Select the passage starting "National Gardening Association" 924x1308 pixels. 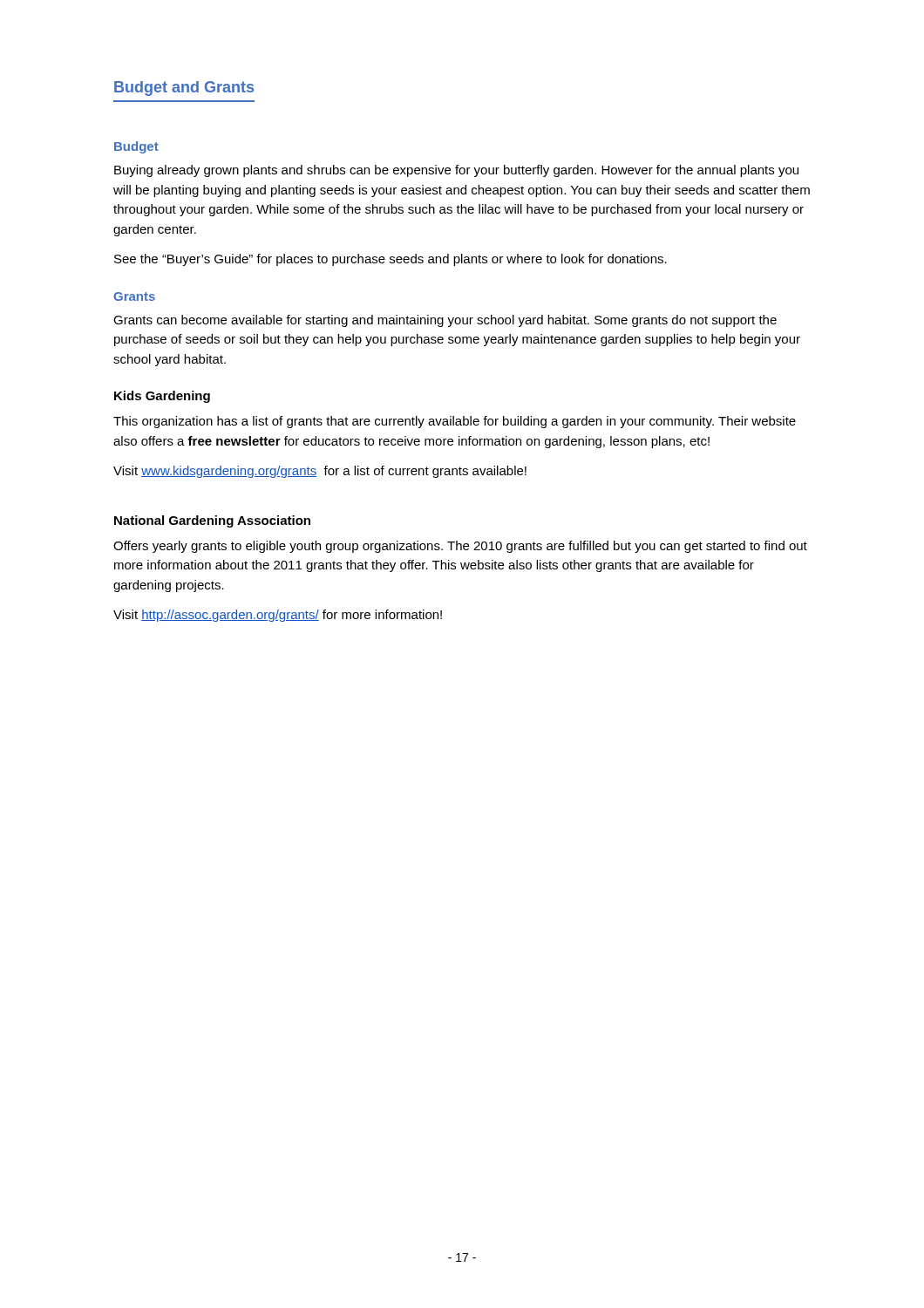[x=212, y=521]
